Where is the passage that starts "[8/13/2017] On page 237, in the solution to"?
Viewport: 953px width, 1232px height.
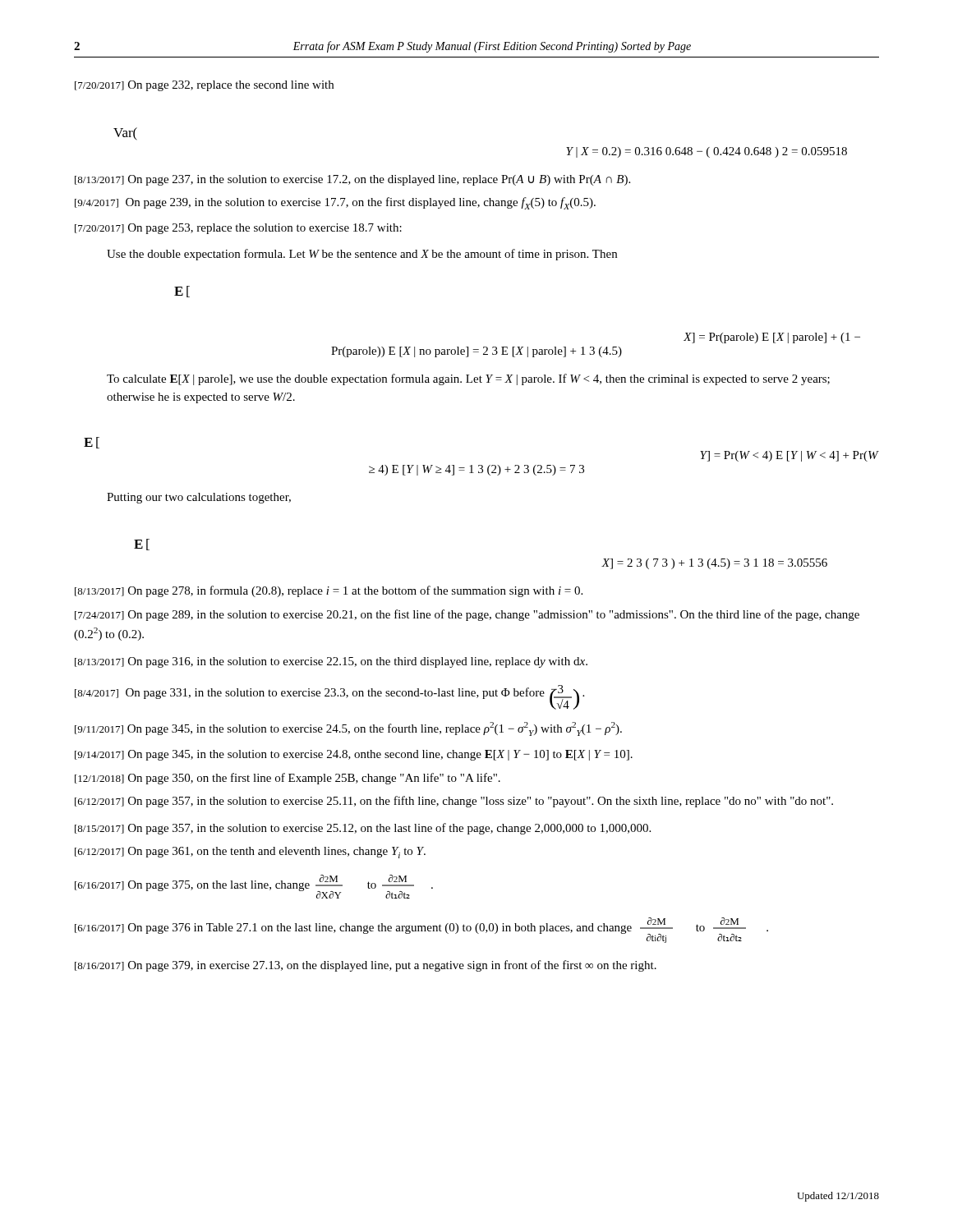point(353,179)
